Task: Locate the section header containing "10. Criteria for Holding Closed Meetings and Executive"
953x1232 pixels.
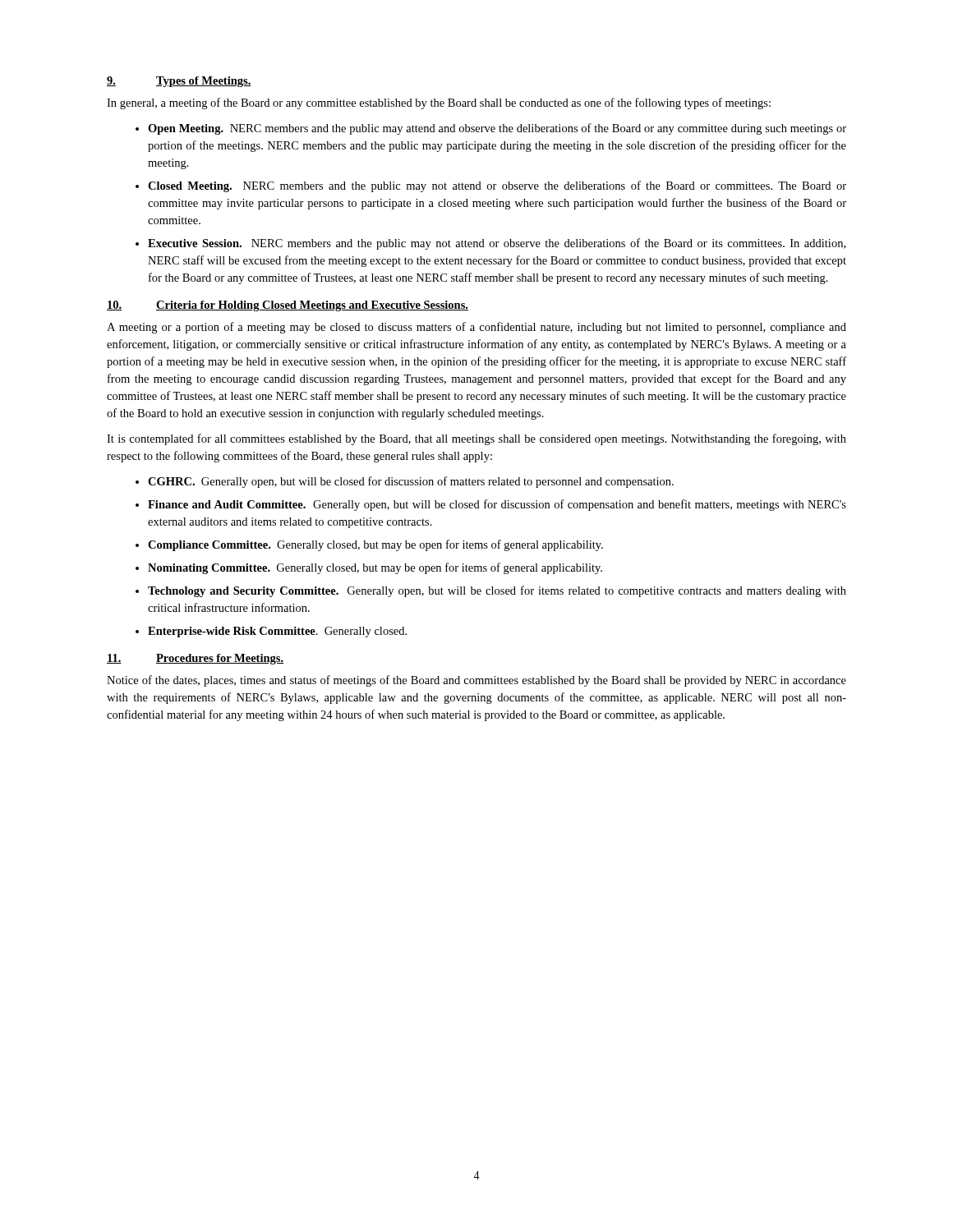Action: click(x=288, y=305)
